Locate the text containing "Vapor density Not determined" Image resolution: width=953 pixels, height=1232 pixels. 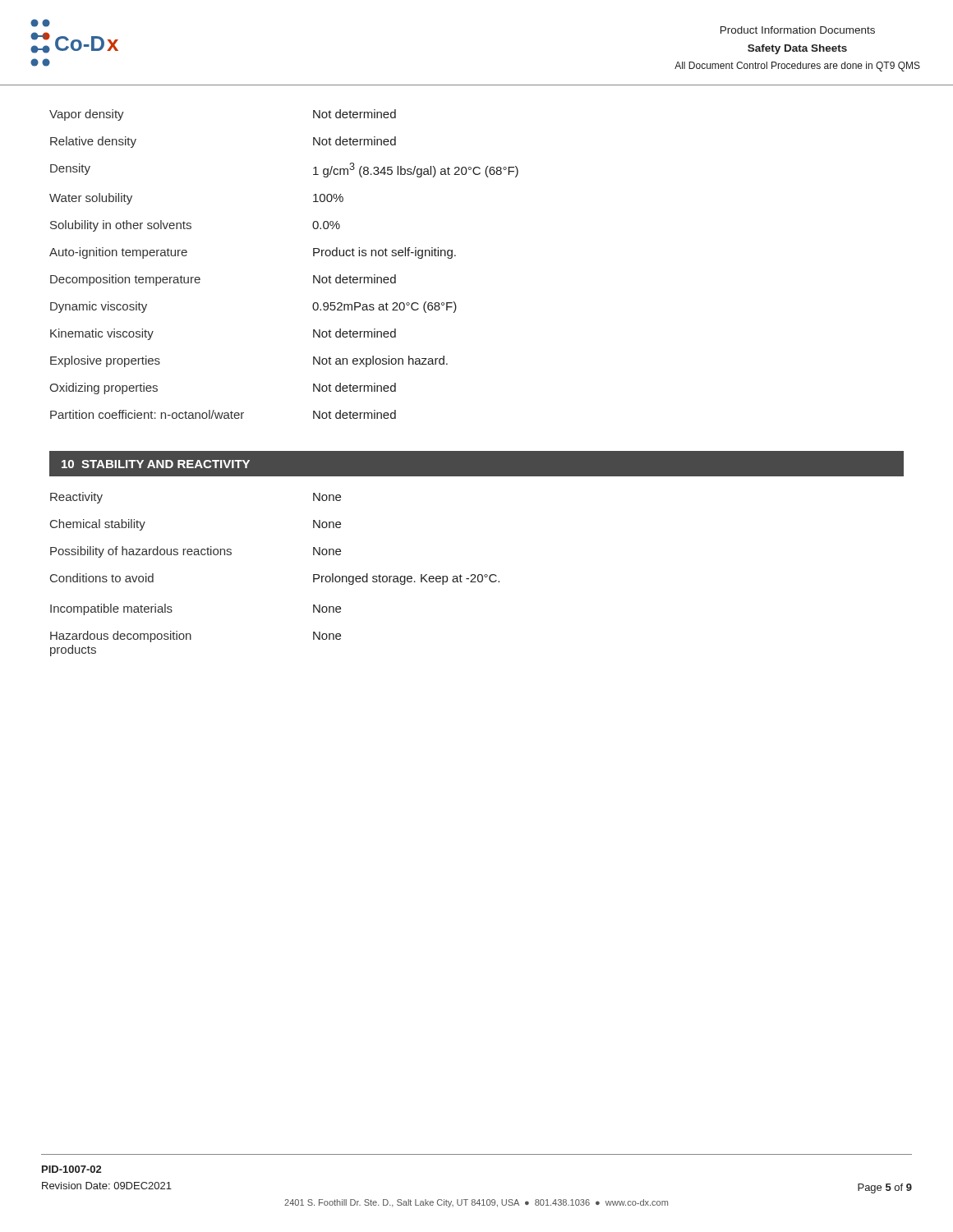coord(86,115)
